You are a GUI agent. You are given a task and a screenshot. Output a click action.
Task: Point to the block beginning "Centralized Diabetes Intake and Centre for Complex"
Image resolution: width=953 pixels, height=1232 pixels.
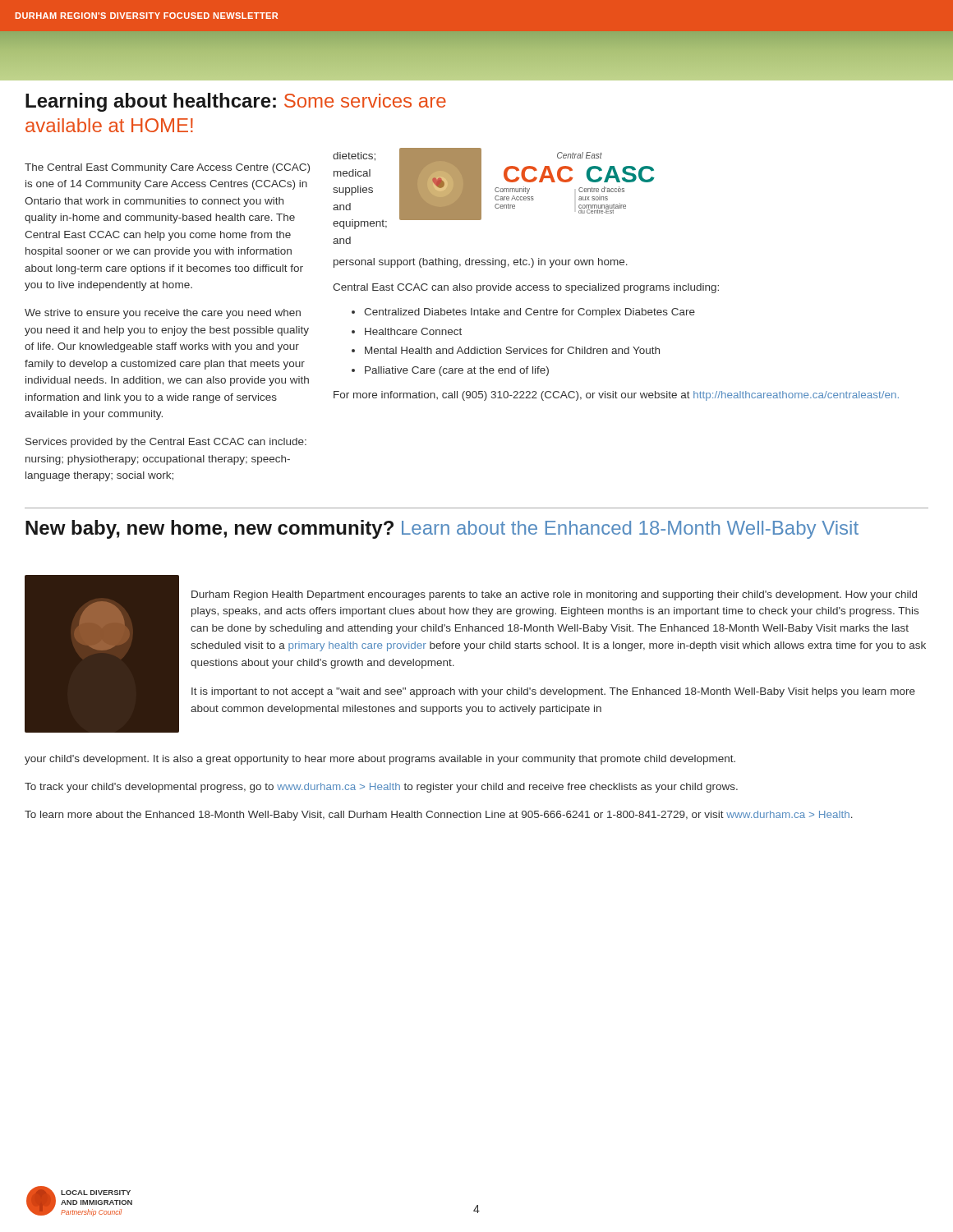(529, 312)
